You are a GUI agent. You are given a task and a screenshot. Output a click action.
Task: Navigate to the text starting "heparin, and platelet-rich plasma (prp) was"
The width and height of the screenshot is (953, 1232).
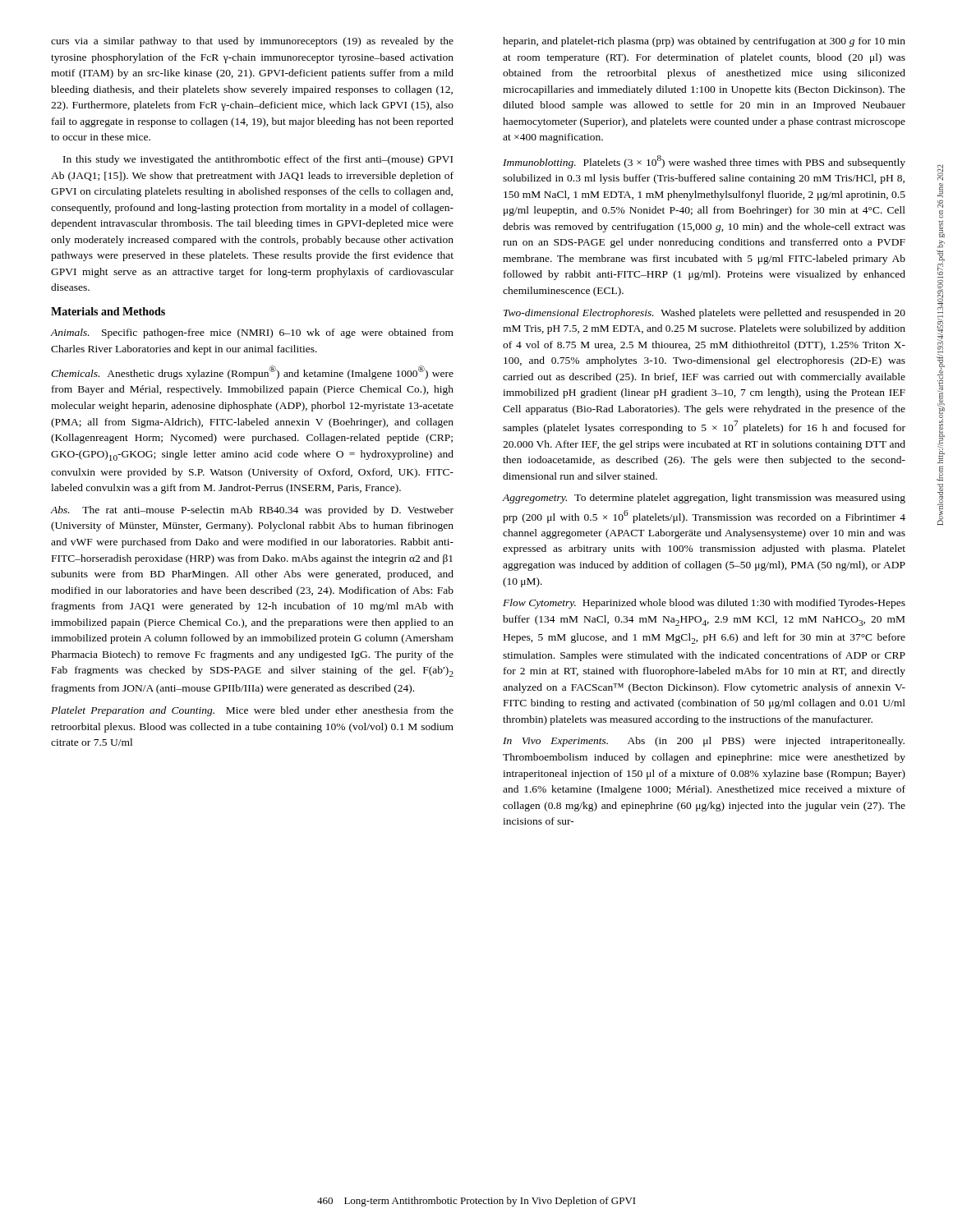coord(704,89)
